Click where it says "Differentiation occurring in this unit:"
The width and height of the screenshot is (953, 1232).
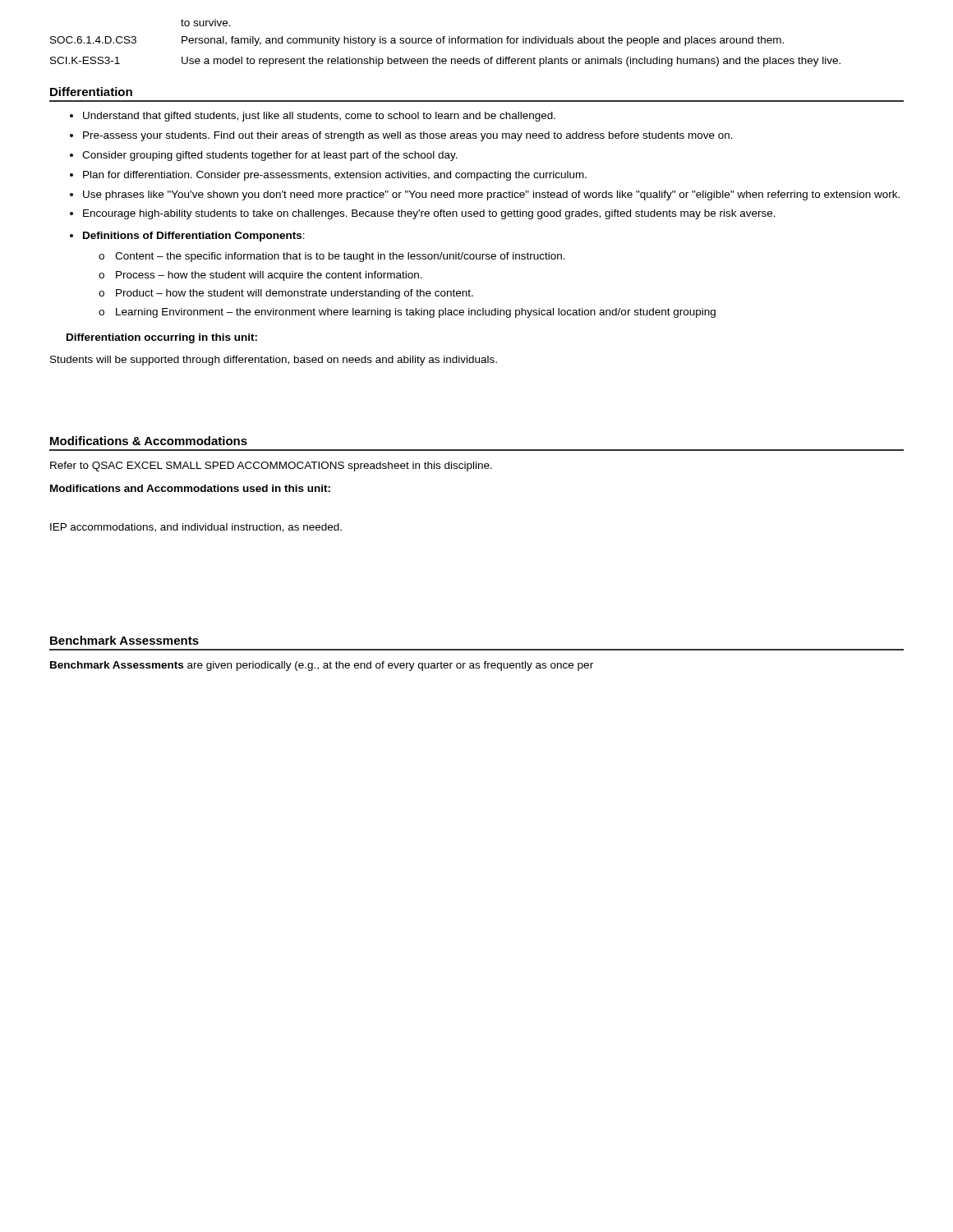click(x=162, y=338)
